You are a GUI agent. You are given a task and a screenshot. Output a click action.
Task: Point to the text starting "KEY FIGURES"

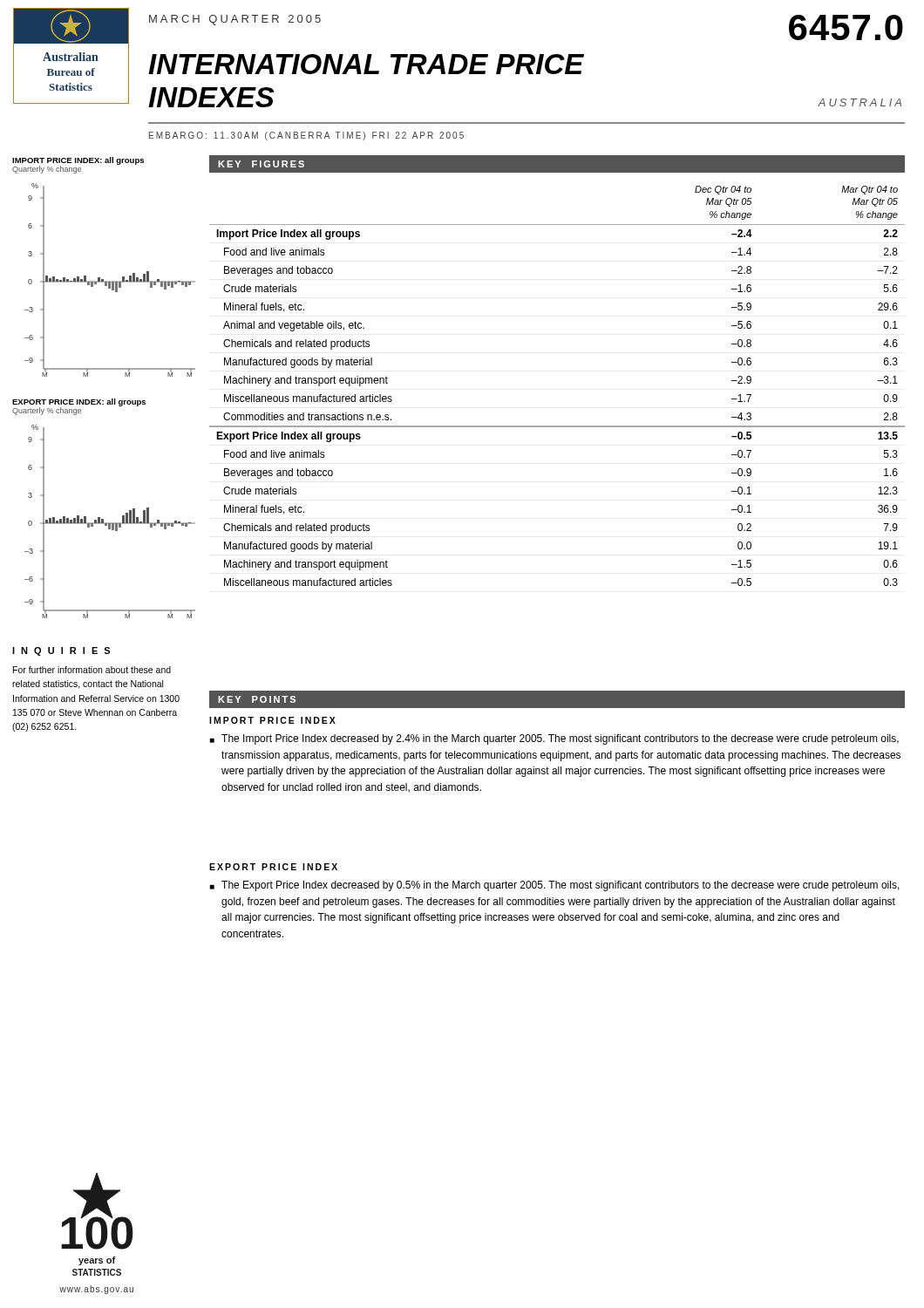[x=262, y=164]
